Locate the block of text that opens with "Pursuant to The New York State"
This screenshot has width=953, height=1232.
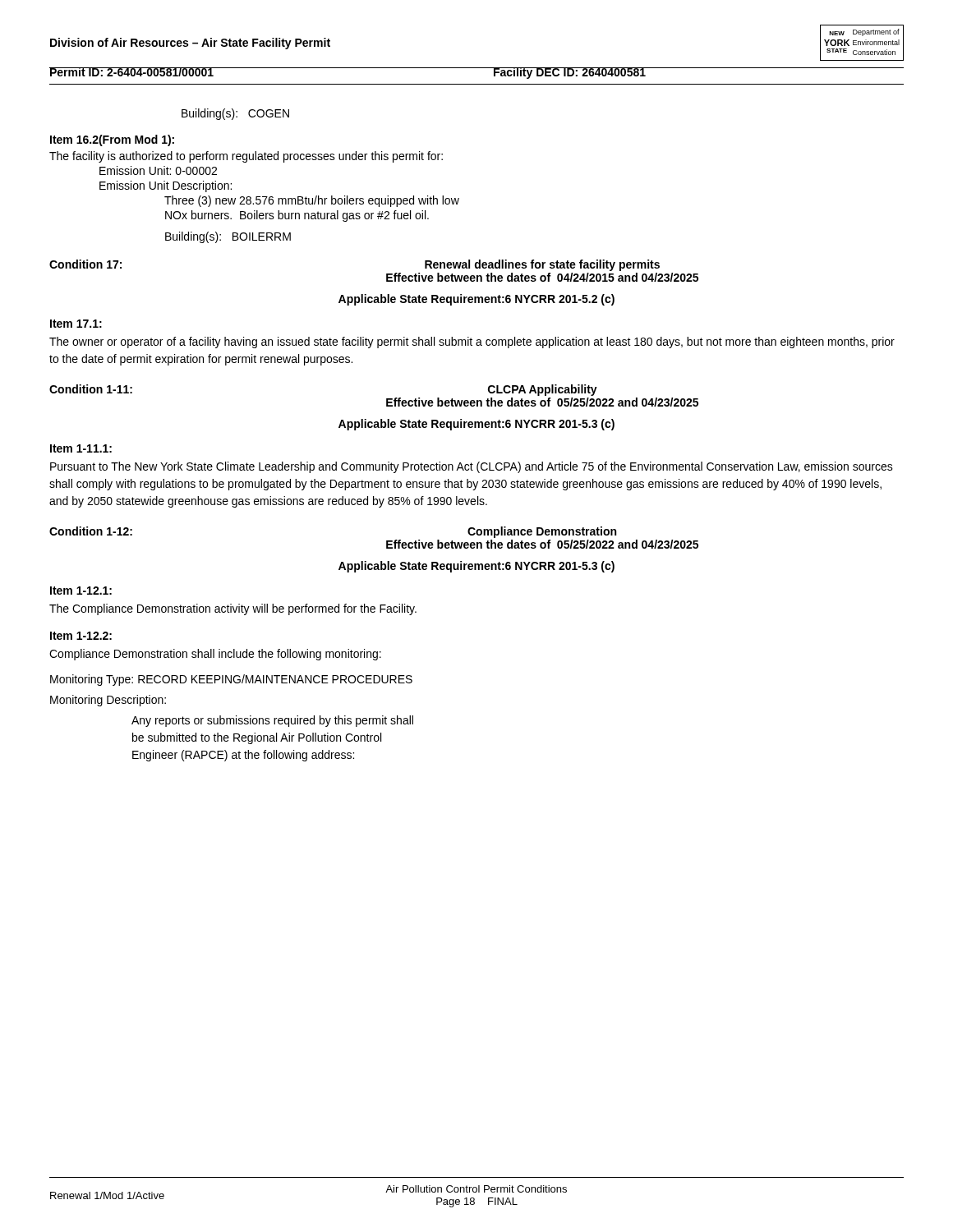(x=471, y=484)
